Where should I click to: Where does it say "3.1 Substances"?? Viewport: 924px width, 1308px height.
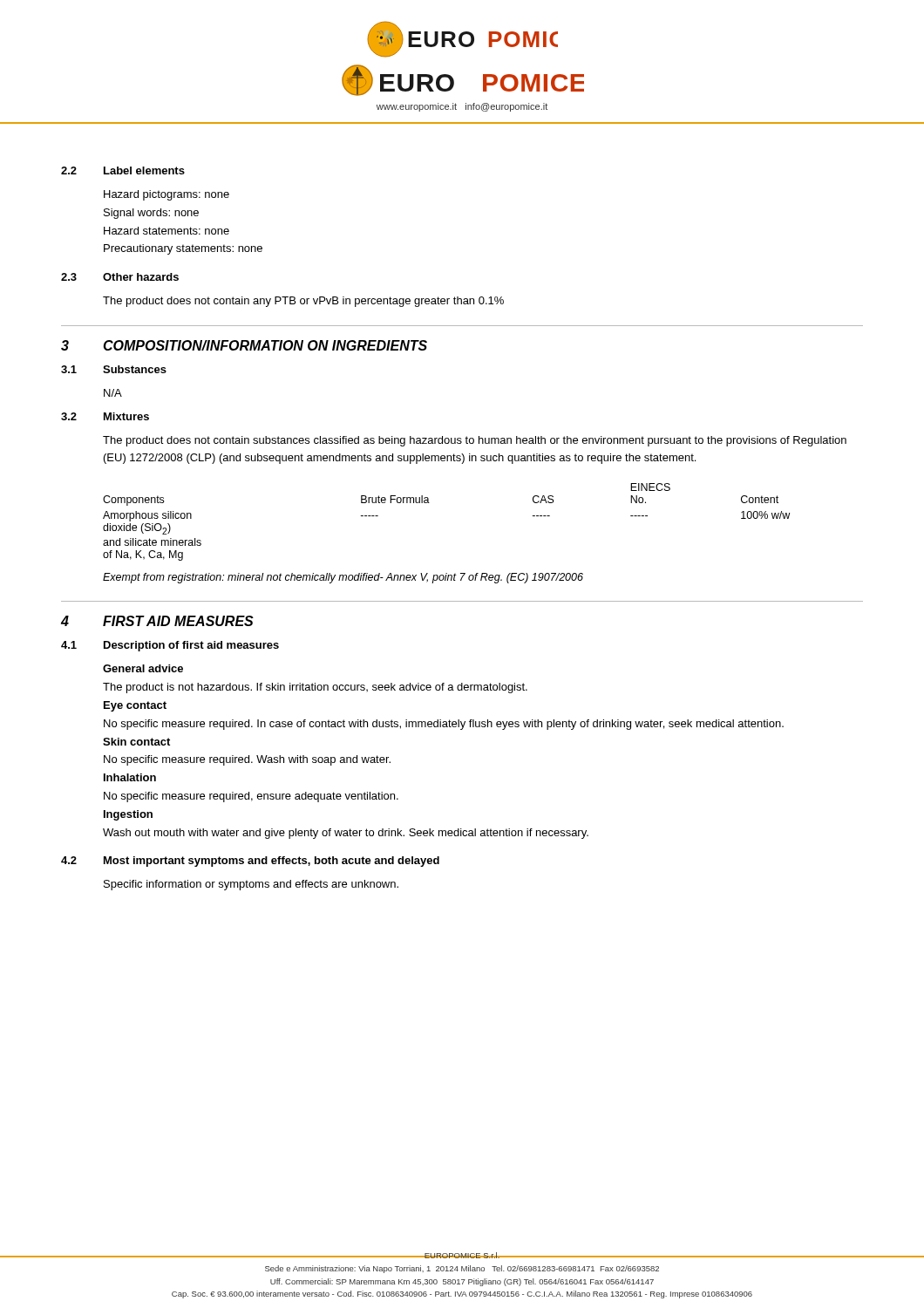[114, 369]
